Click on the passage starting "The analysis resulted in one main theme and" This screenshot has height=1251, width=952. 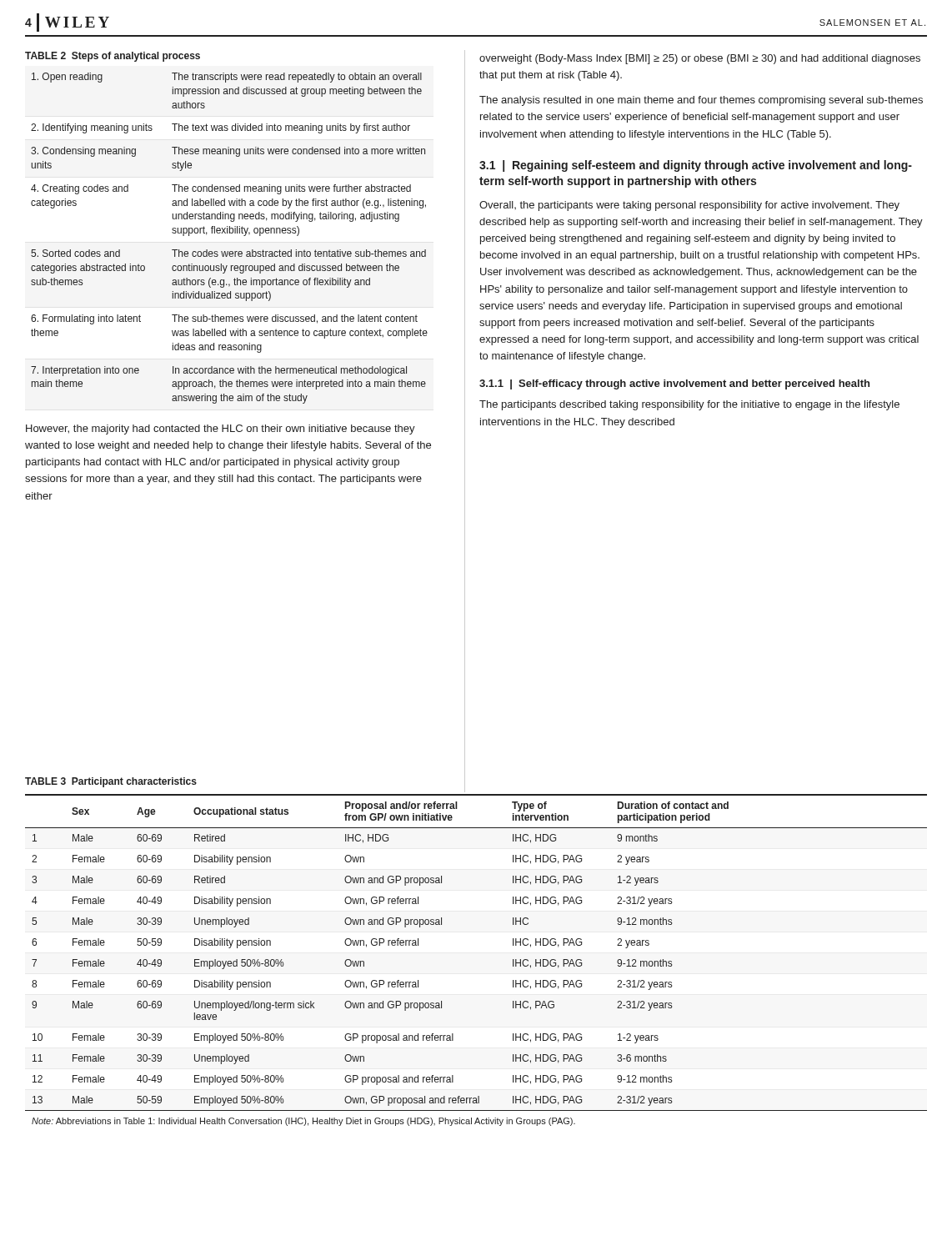[x=701, y=117]
